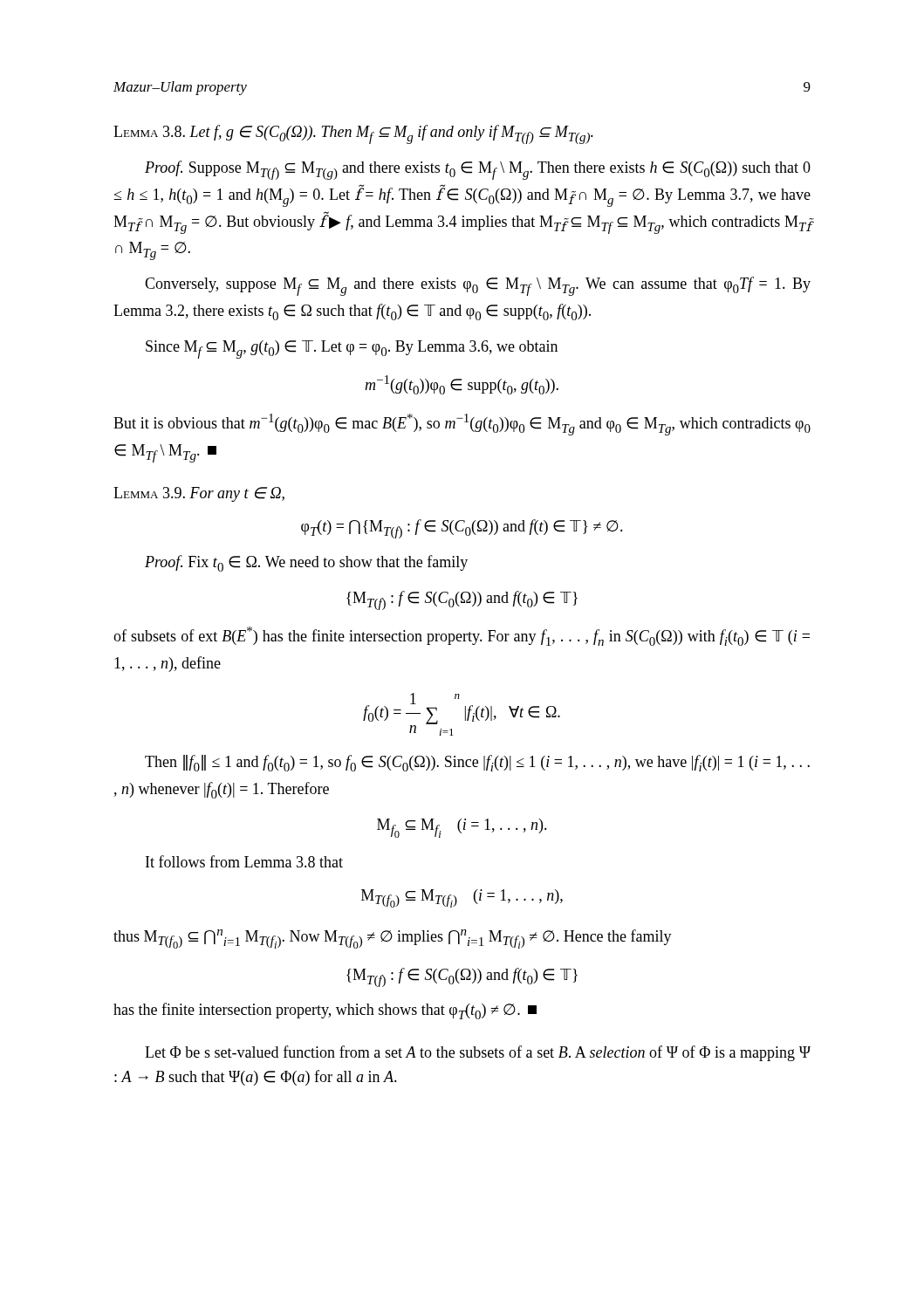Image resolution: width=924 pixels, height=1309 pixels.
Task: Find the block on this page that starts "has the finite intersection"
Action: click(325, 1011)
